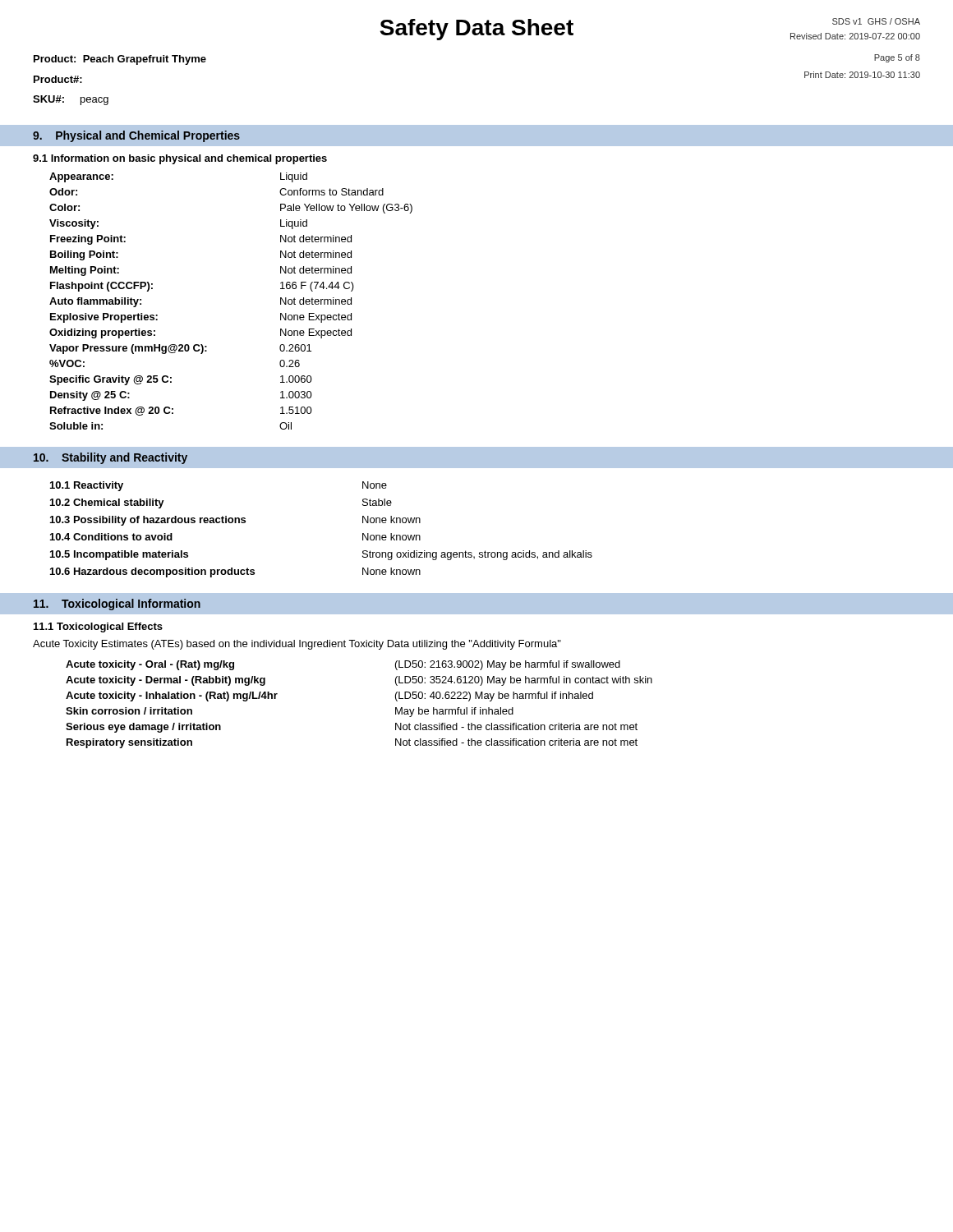Viewport: 953px width, 1232px height.
Task: Click on the section header containing "11. Toxicological Information"
Action: (117, 604)
